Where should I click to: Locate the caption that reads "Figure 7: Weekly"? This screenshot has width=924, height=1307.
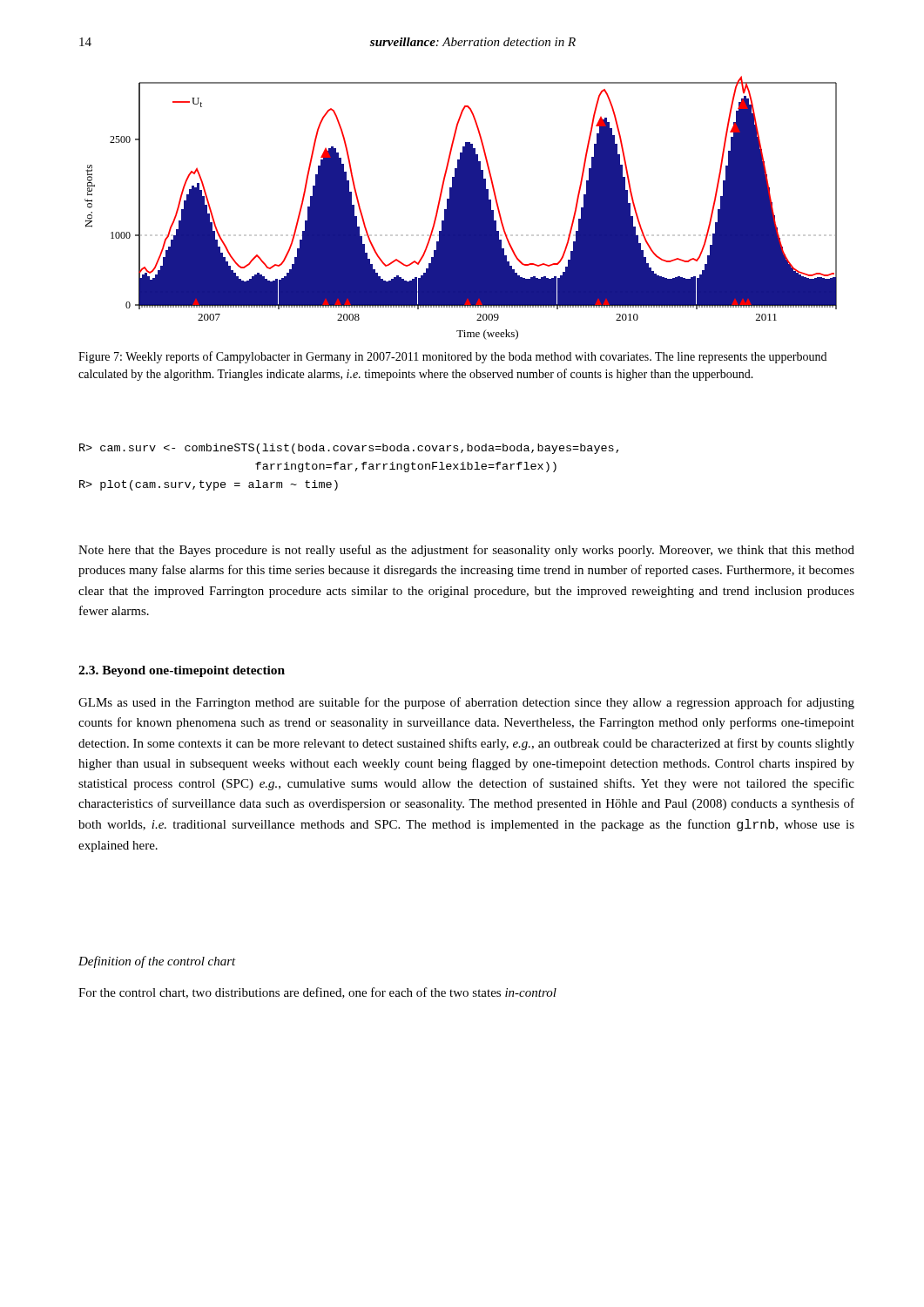pyautogui.click(x=453, y=366)
